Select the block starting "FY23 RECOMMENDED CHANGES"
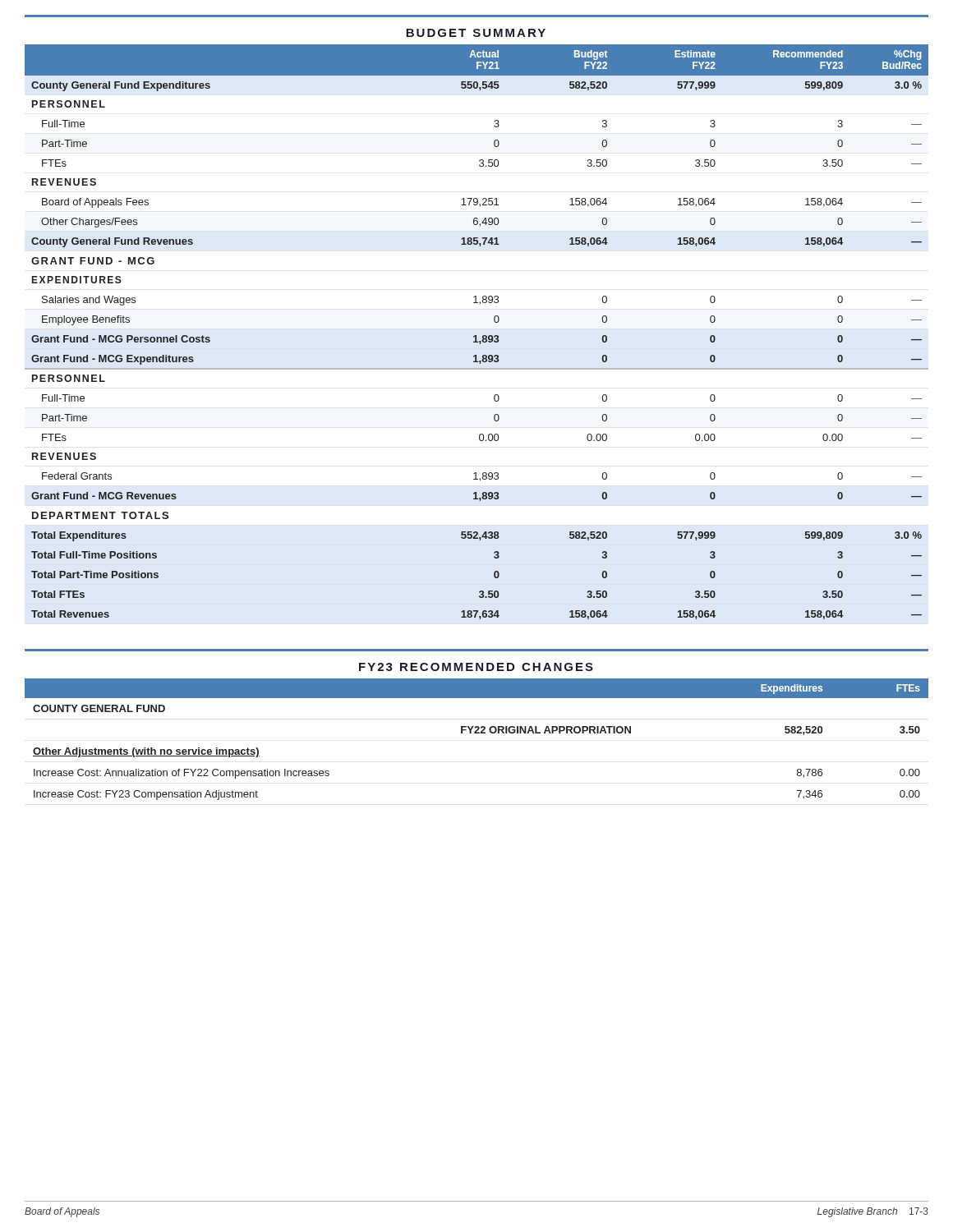 coord(476,667)
